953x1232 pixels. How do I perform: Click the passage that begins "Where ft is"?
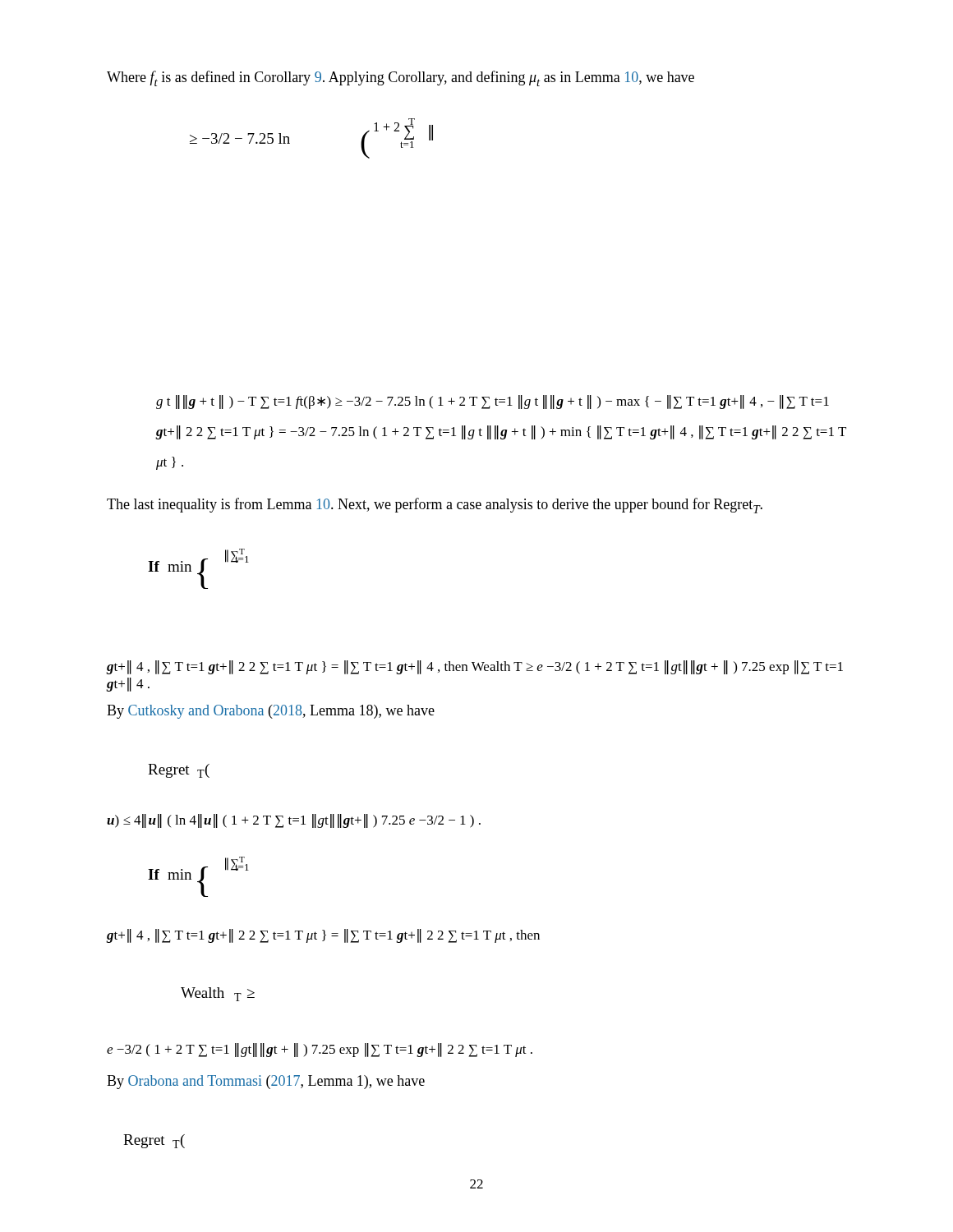[x=401, y=79]
